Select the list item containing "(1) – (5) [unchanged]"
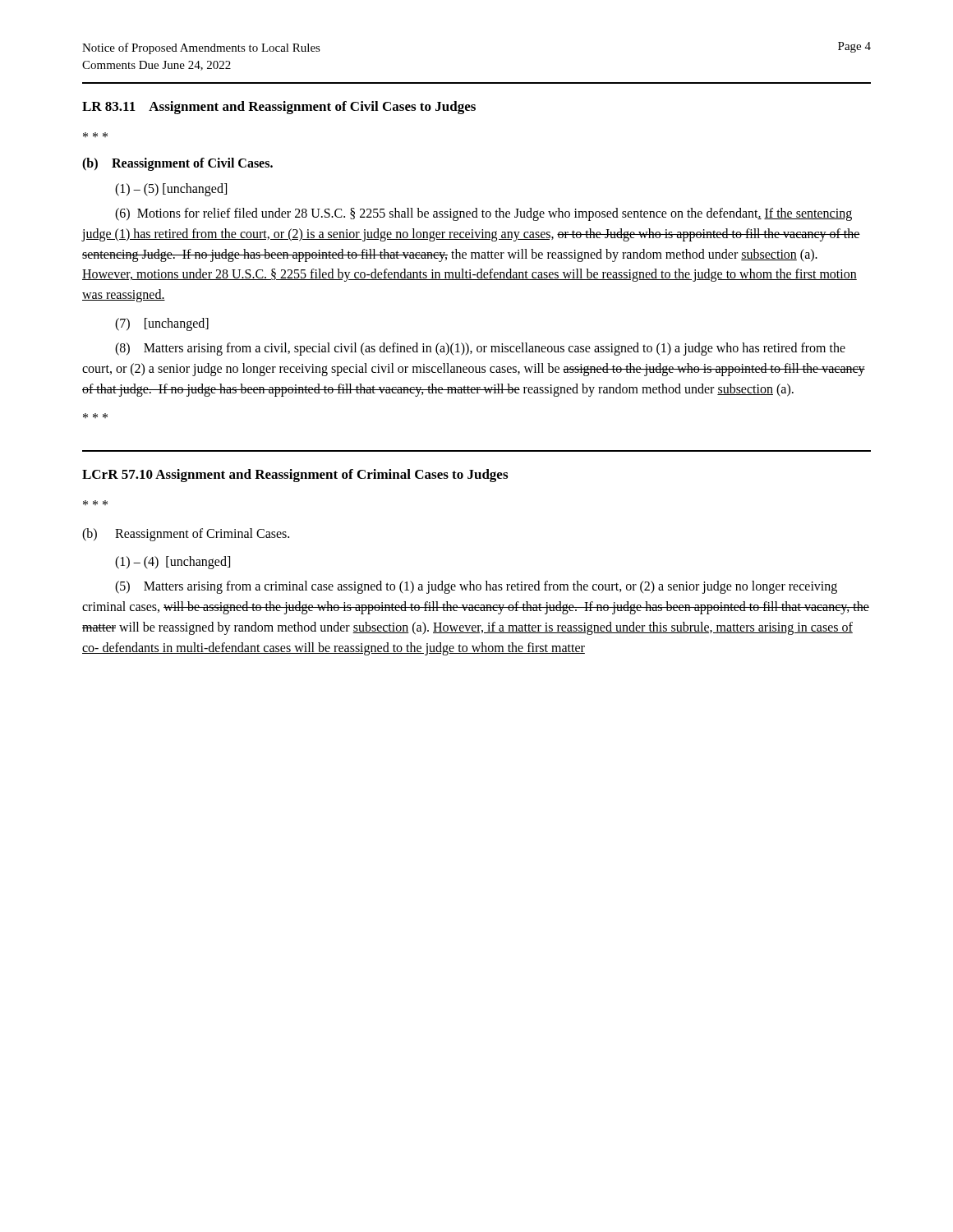The width and height of the screenshot is (953, 1232). [x=171, y=190]
